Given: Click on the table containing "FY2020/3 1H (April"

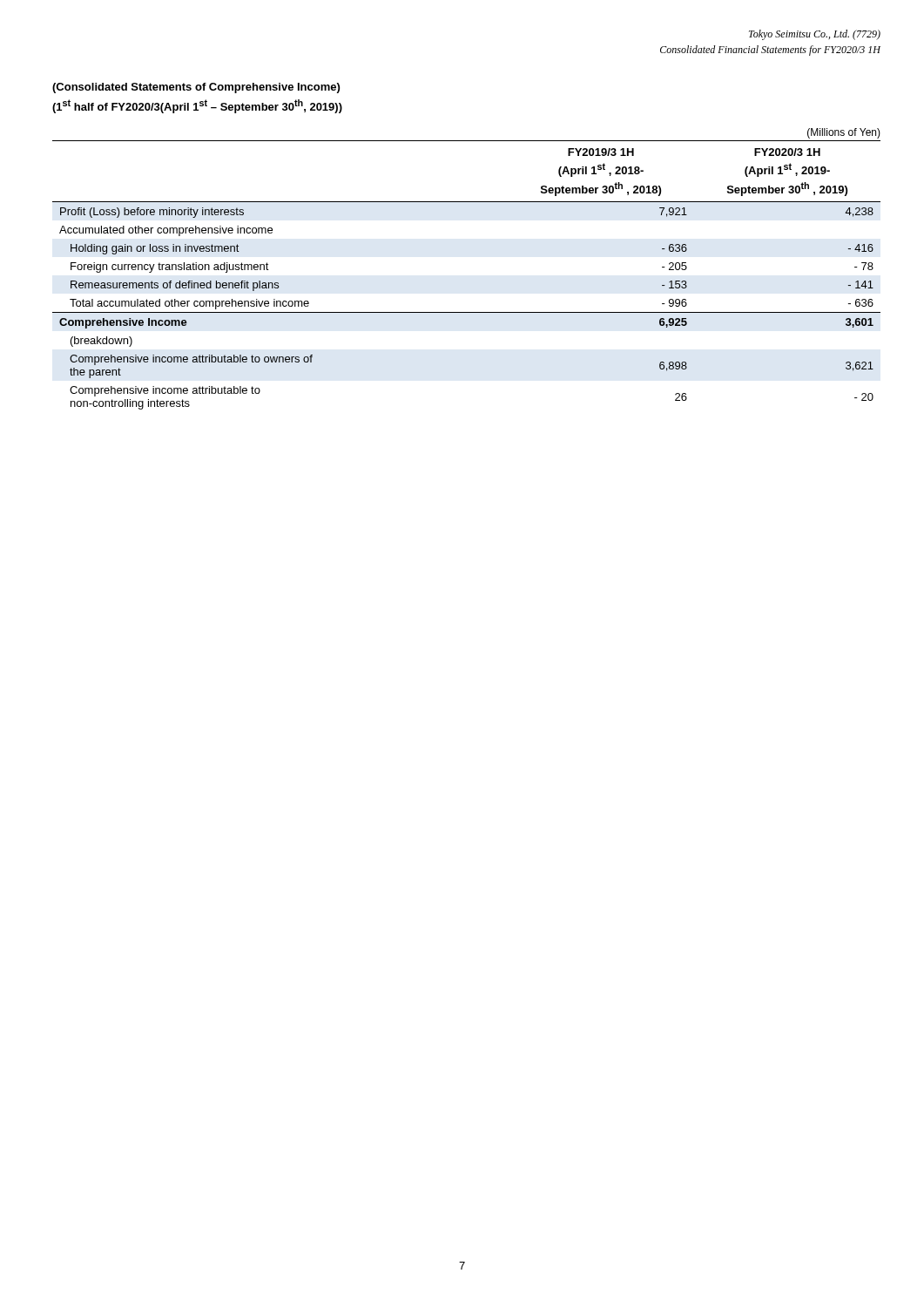Looking at the screenshot, I should pyautogui.click(x=466, y=269).
